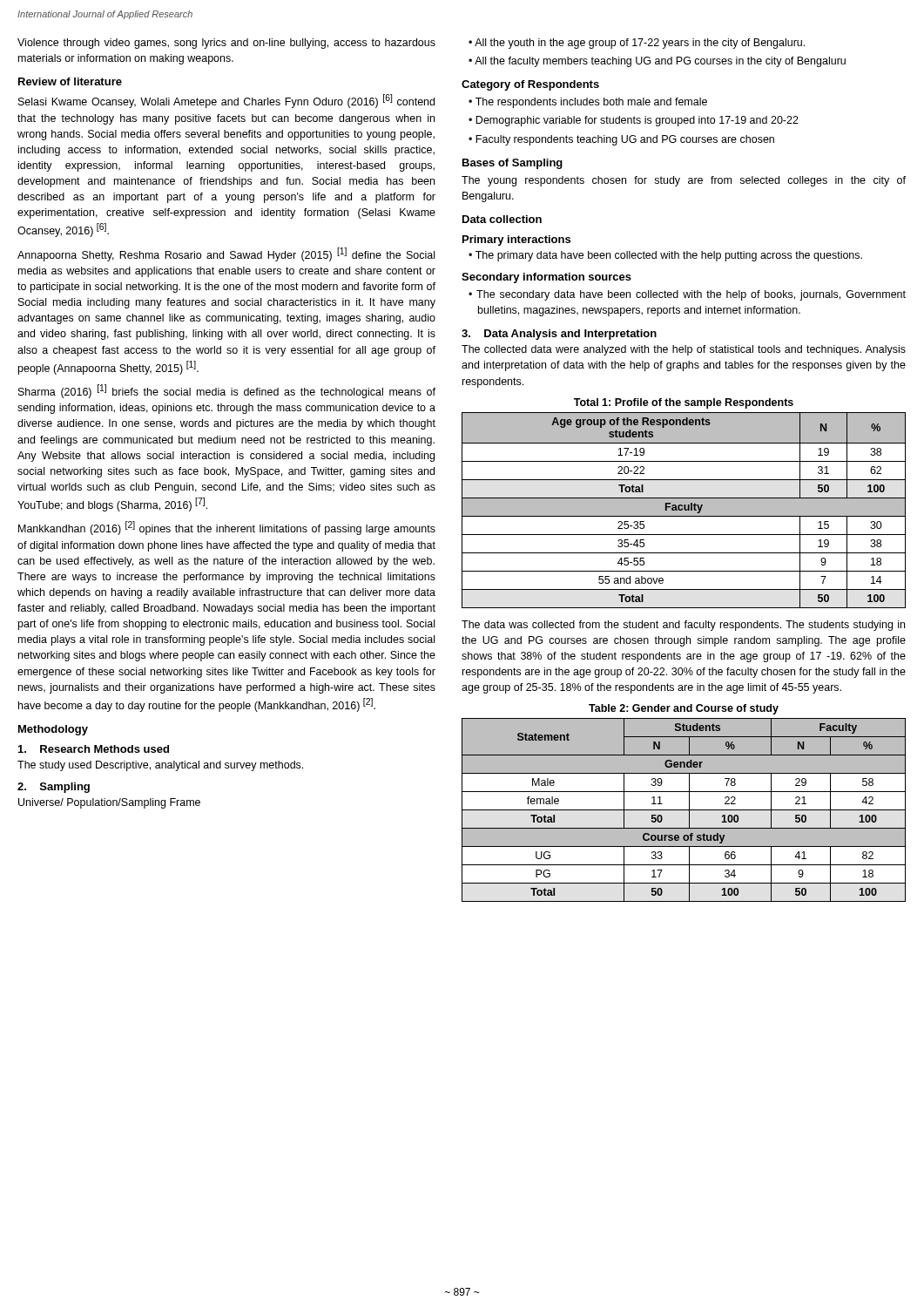Click where it says "2. Sampling"
This screenshot has width=924, height=1307.
(54, 787)
